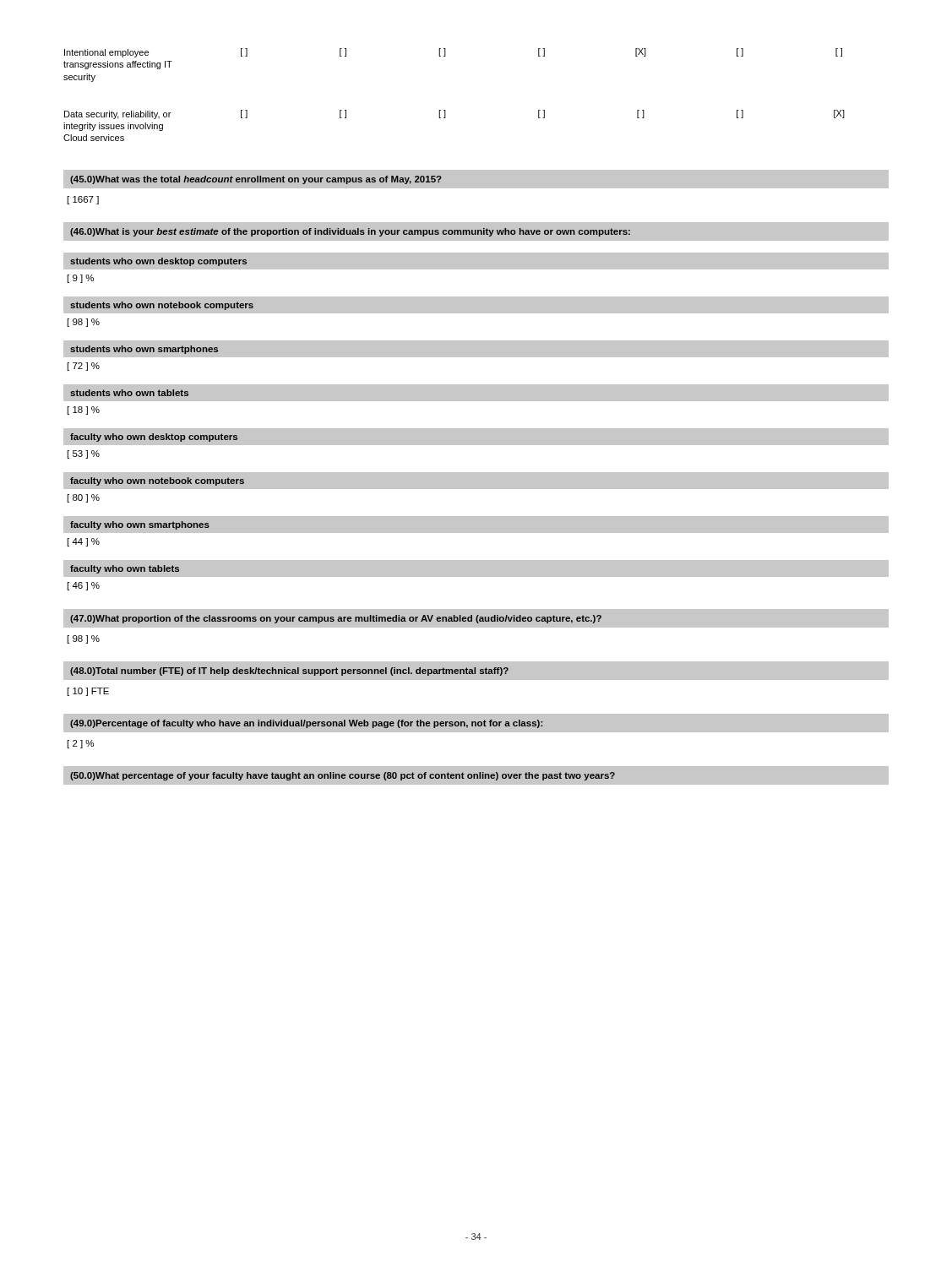Find the section header on this page that starts "(45.0)What was the total headcount enrollment on your"
The image size is (952, 1267).
[256, 179]
